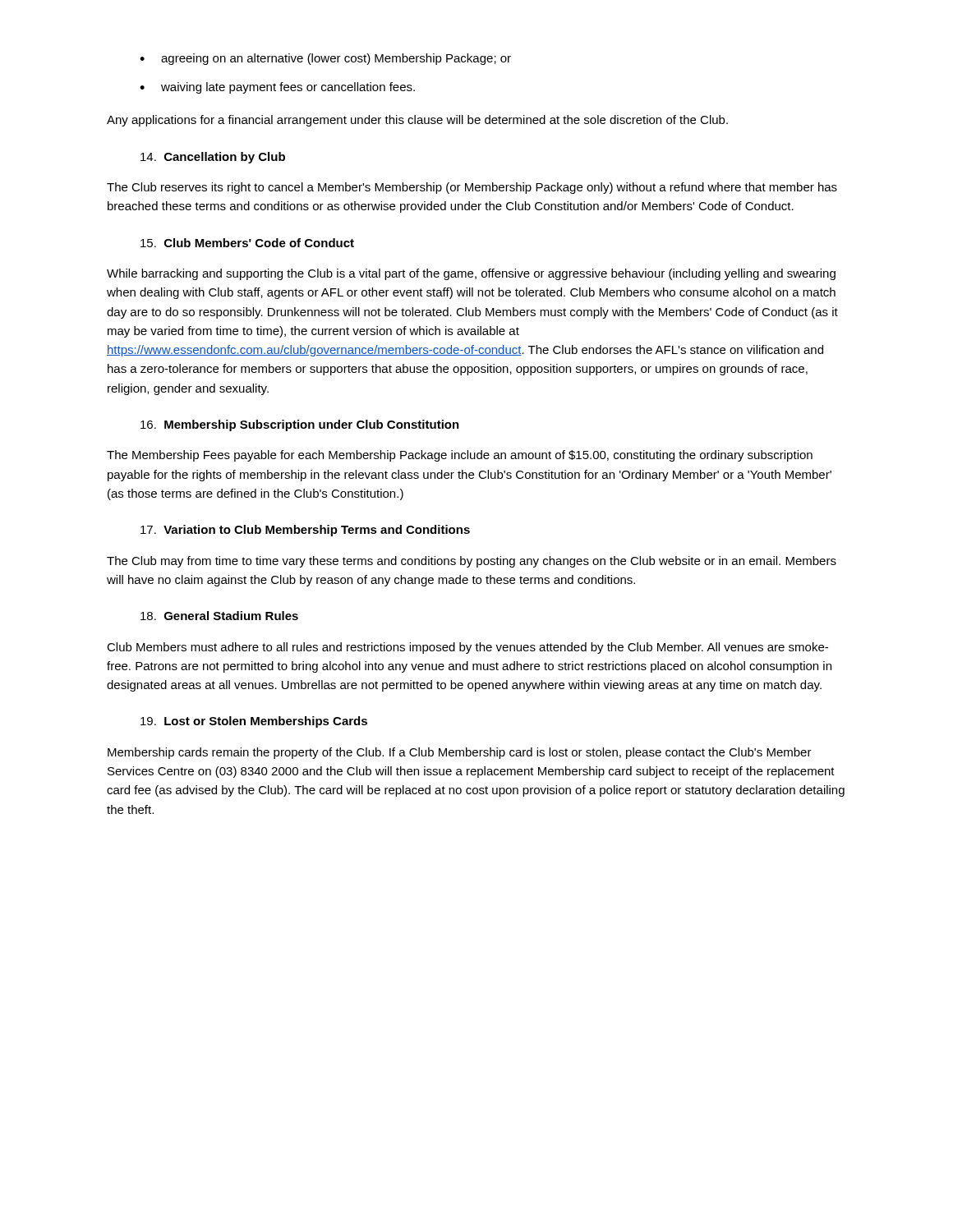Where is the section header that starts "14. Cancellation by"?

pyautogui.click(x=213, y=156)
